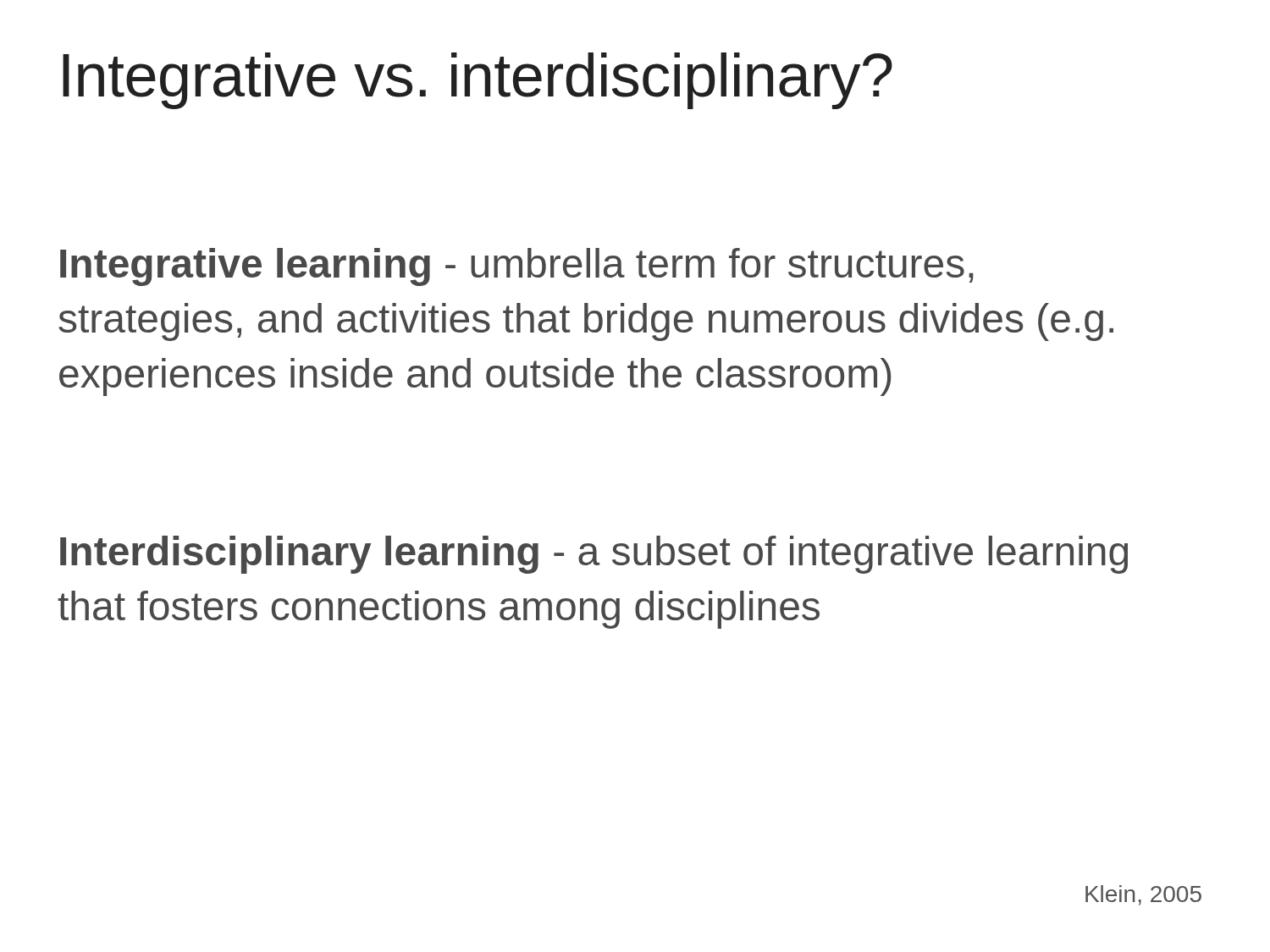The height and width of the screenshot is (952, 1270).
Task: Select the text starting "Klein, 2005"
Action: [1143, 894]
